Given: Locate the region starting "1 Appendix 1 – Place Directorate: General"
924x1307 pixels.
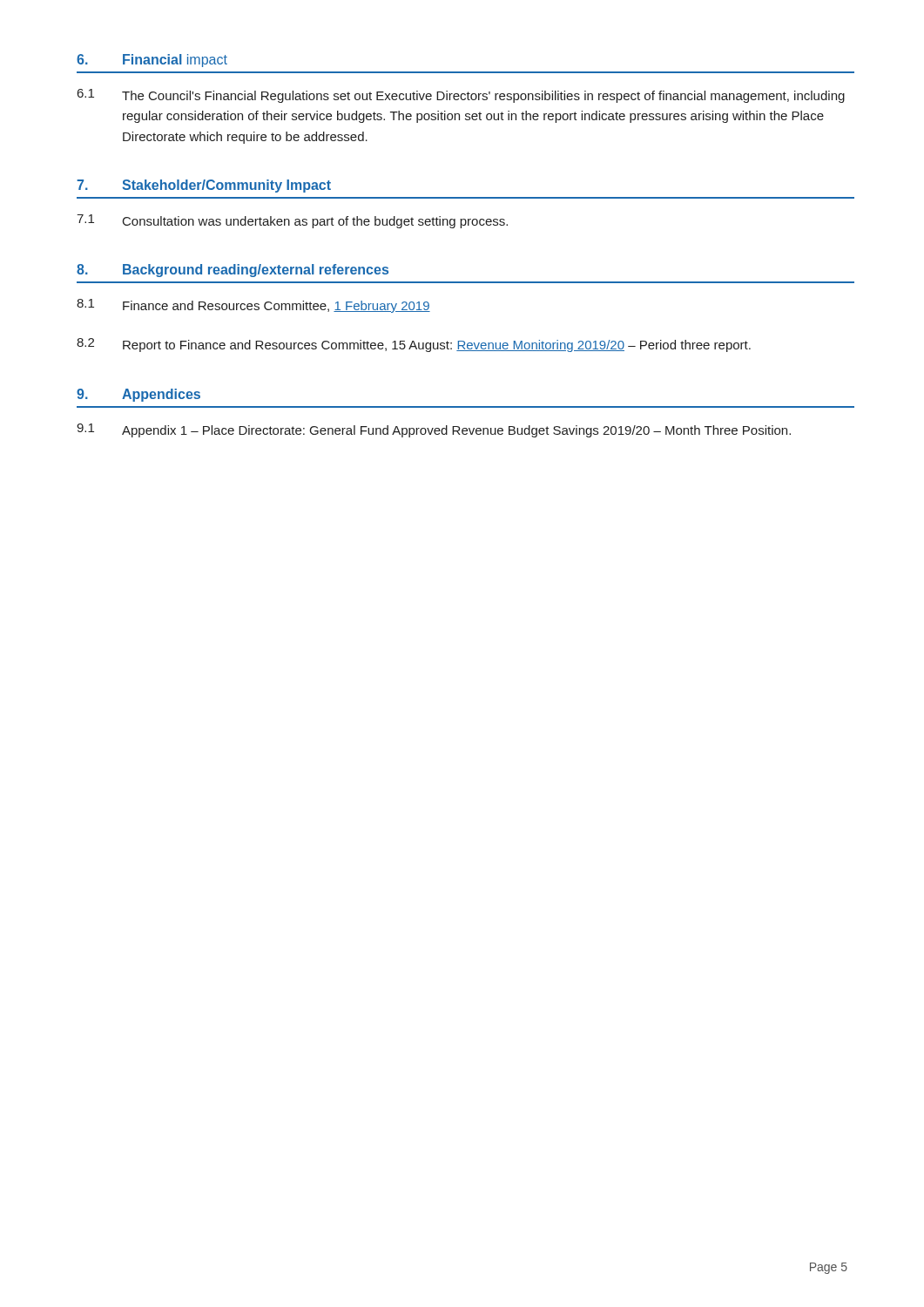Looking at the screenshot, I should (x=434, y=430).
